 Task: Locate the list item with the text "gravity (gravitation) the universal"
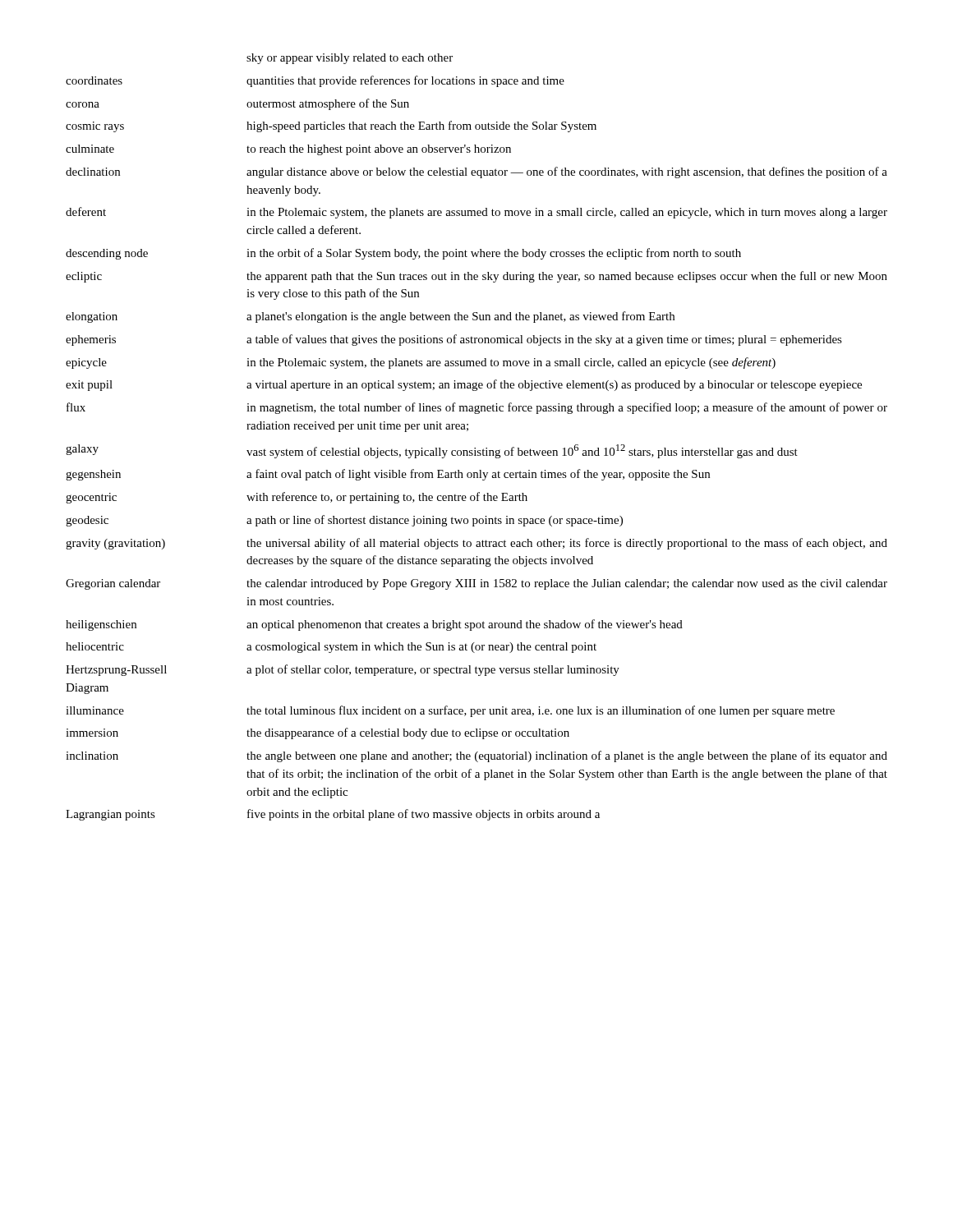tap(476, 552)
